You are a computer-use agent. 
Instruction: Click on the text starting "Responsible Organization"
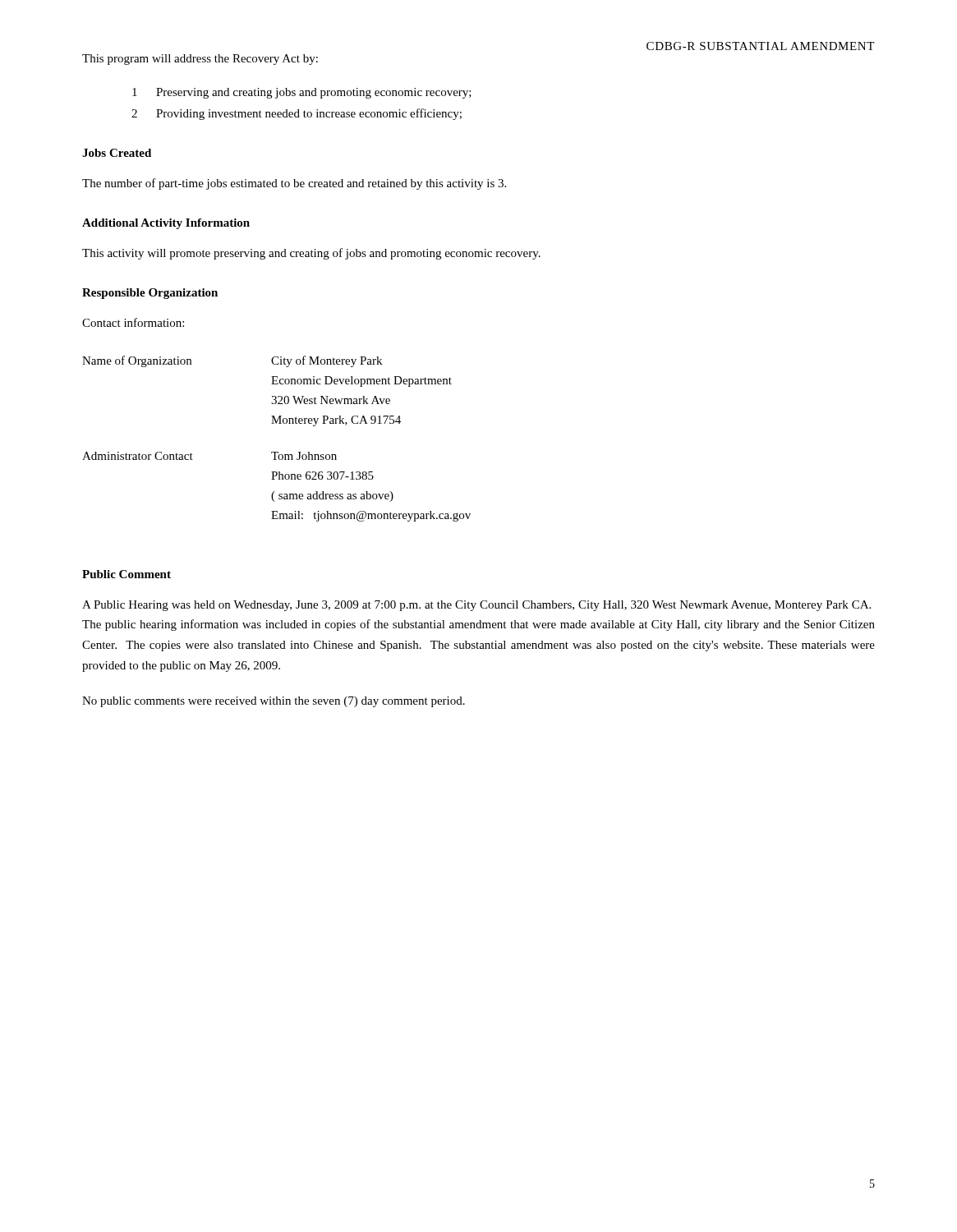click(150, 292)
